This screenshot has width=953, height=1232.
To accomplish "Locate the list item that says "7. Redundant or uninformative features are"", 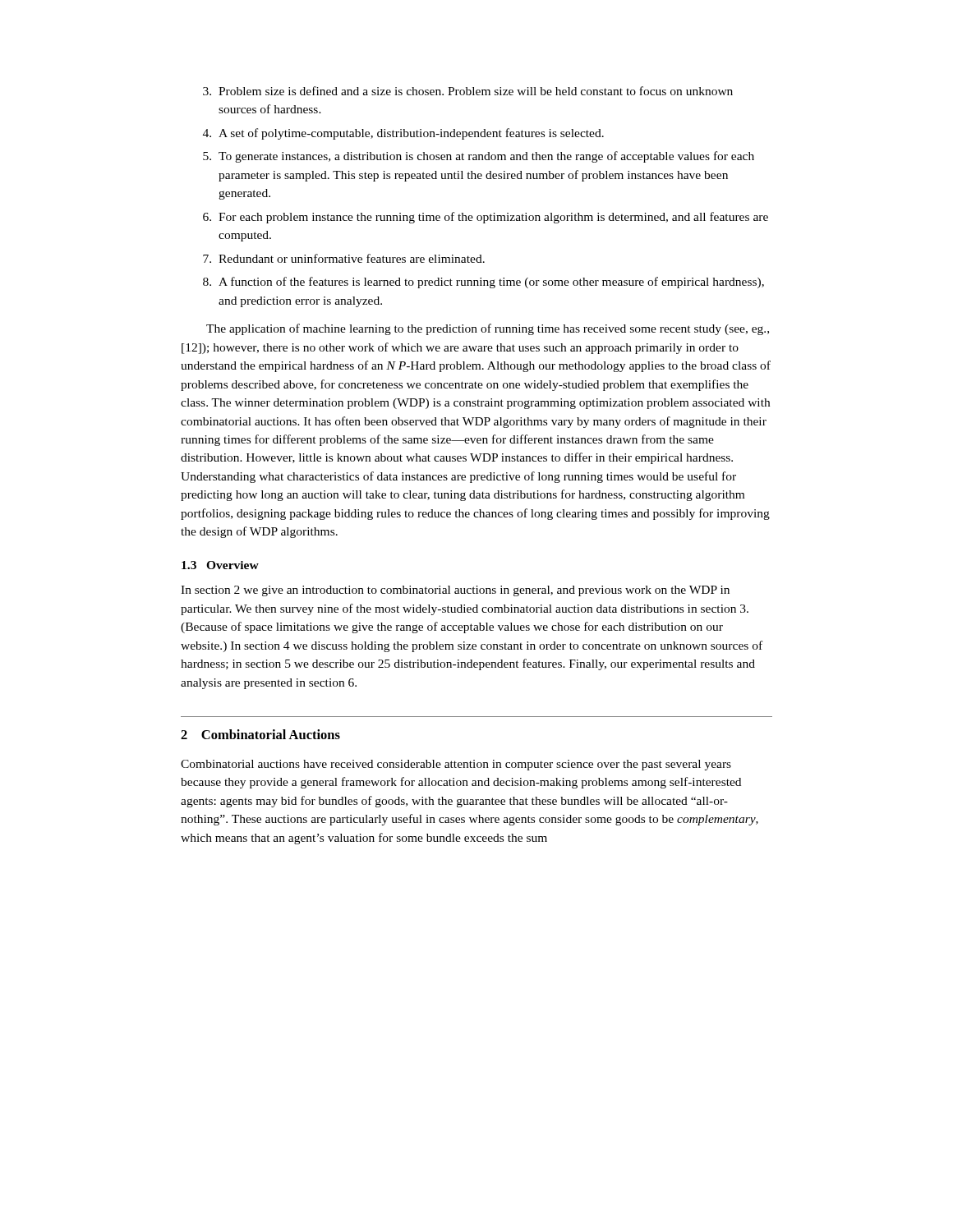I will (333, 259).
